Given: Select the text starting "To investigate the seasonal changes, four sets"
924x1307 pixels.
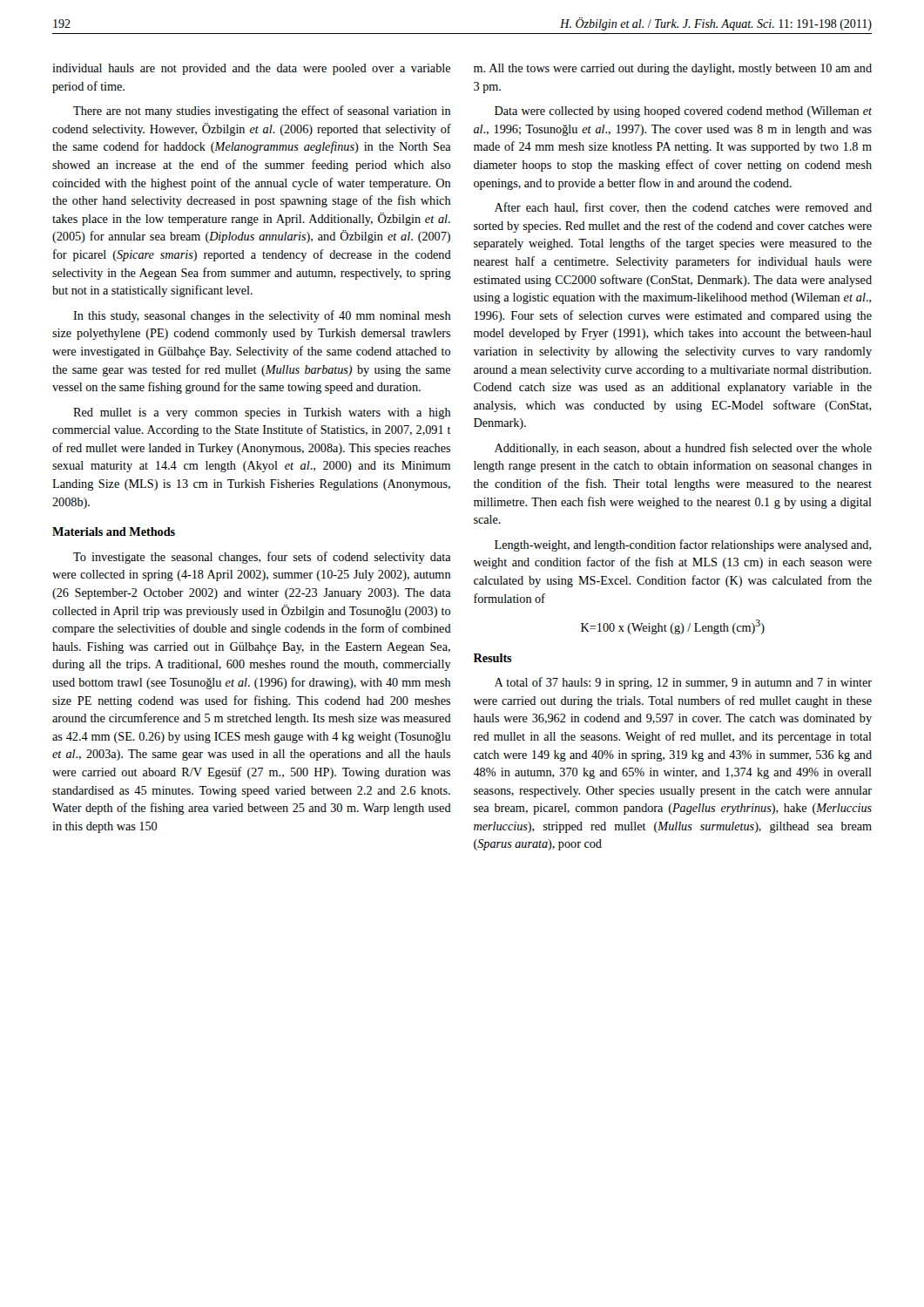Looking at the screenshot, I should click(x=251, y=691).
